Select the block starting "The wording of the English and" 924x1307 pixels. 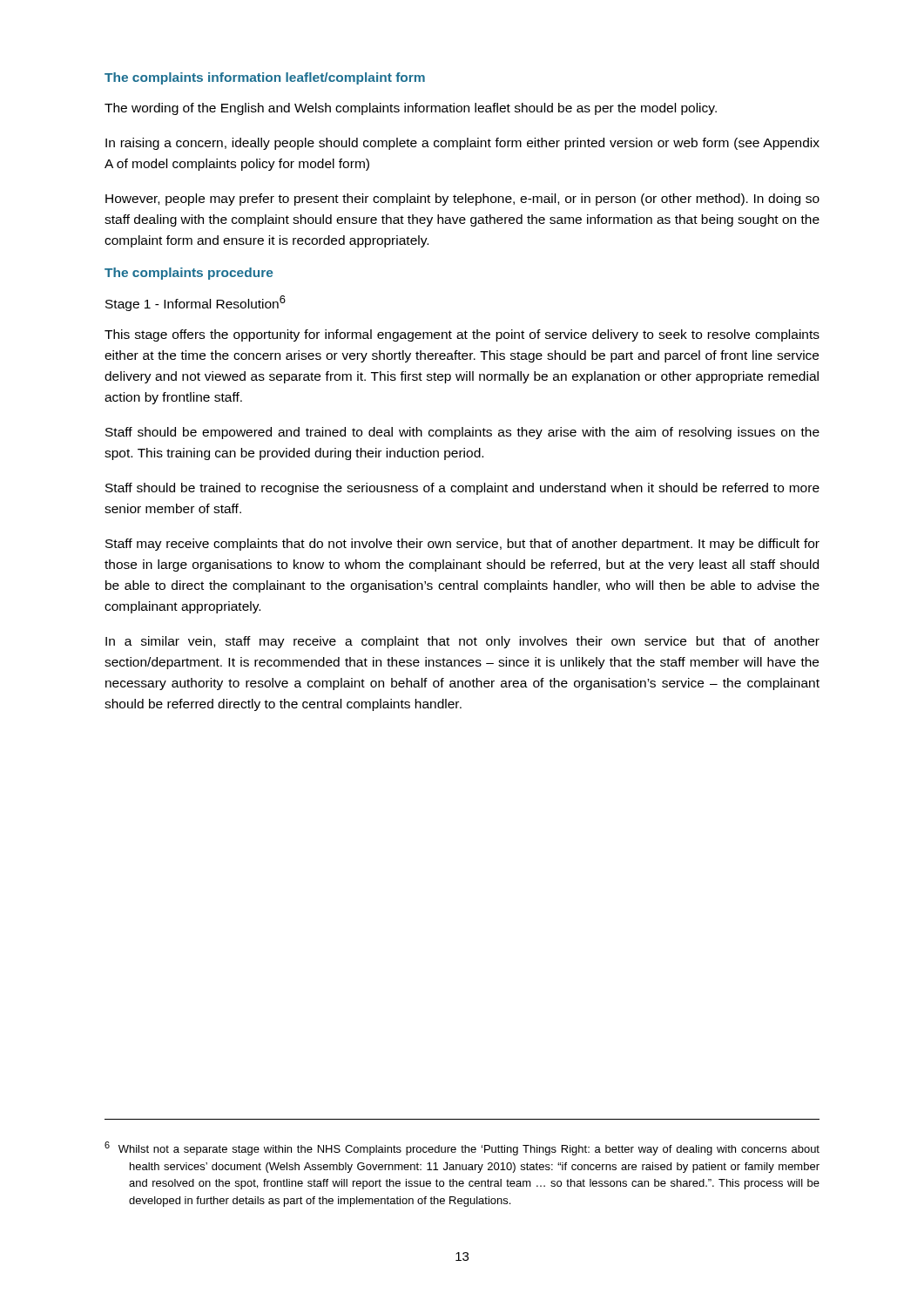(411, 108)
